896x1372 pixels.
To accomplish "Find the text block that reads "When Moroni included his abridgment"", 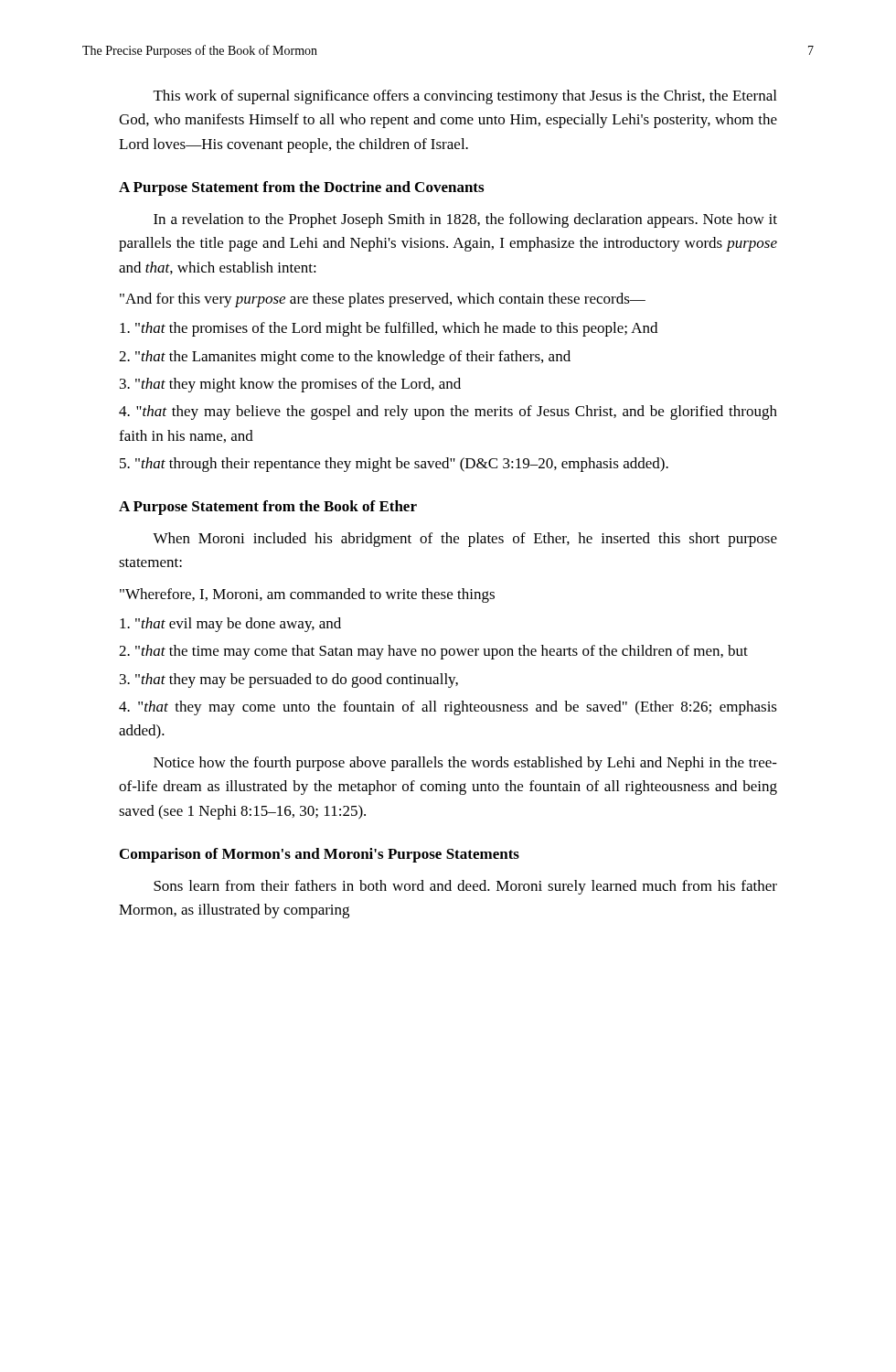I will [448, 551].
